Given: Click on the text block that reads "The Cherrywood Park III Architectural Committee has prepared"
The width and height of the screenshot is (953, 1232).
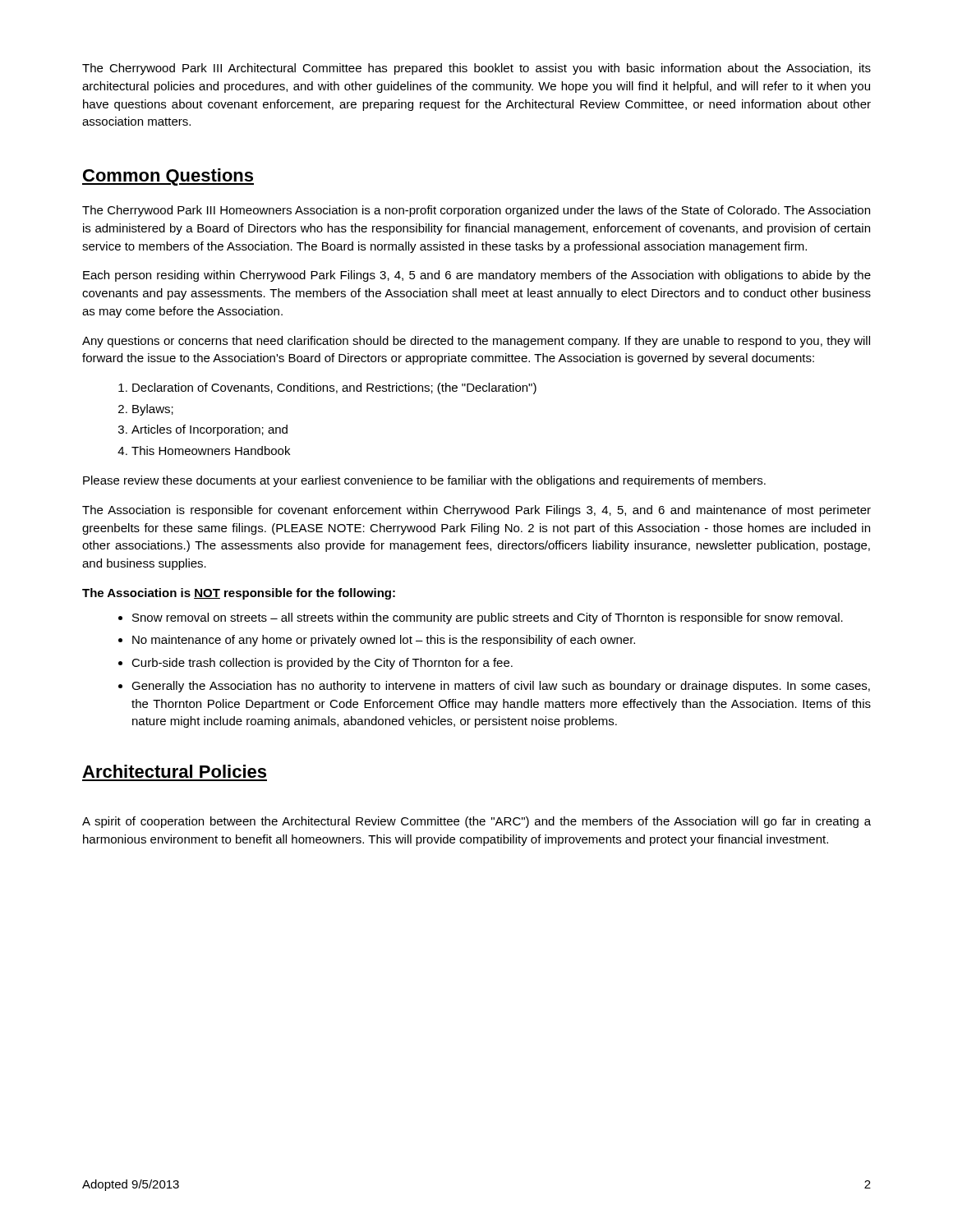Looking at the screenshot, I should pos(476,95).
